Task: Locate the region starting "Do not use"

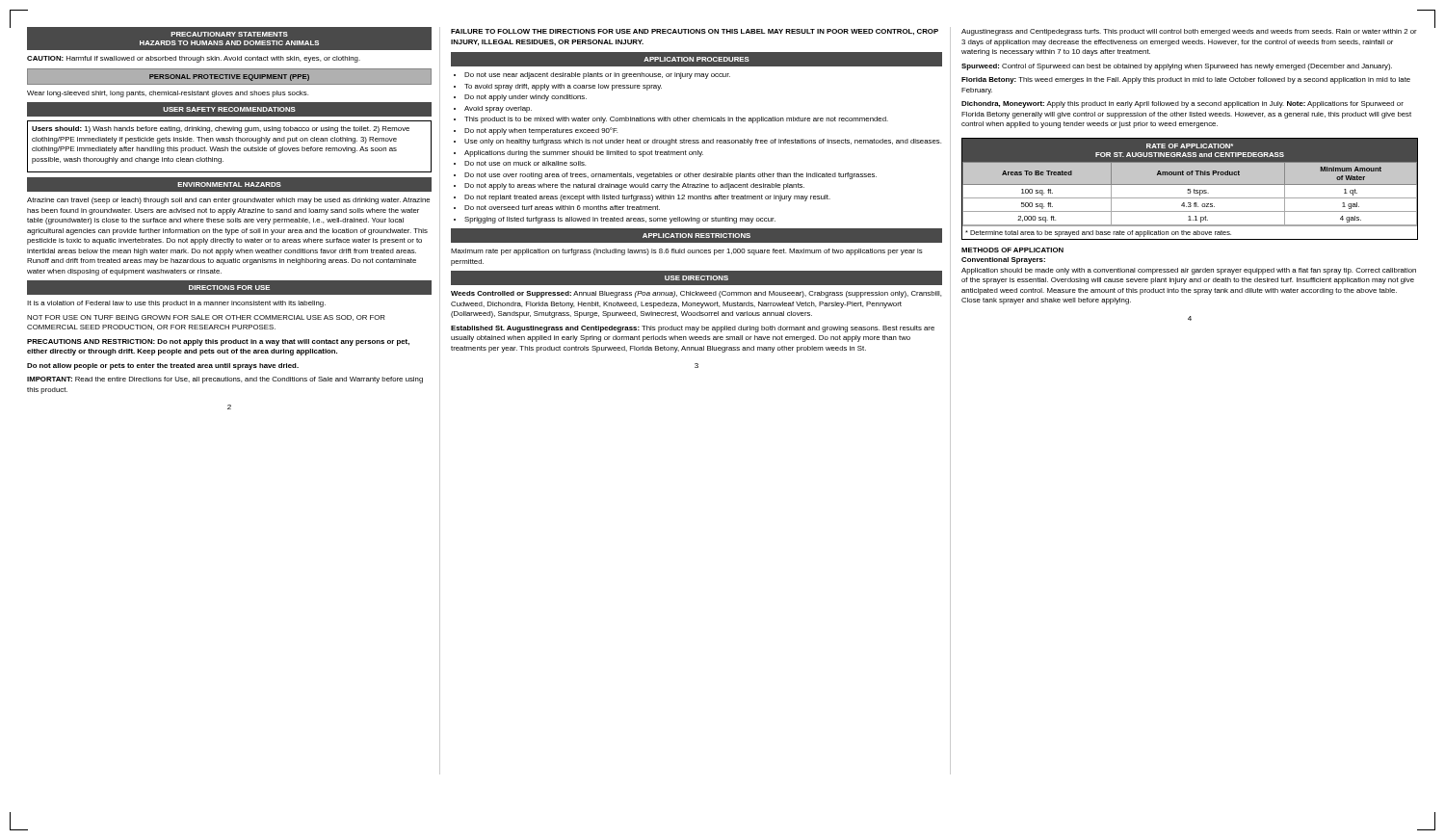Action: tap(696, 148)
